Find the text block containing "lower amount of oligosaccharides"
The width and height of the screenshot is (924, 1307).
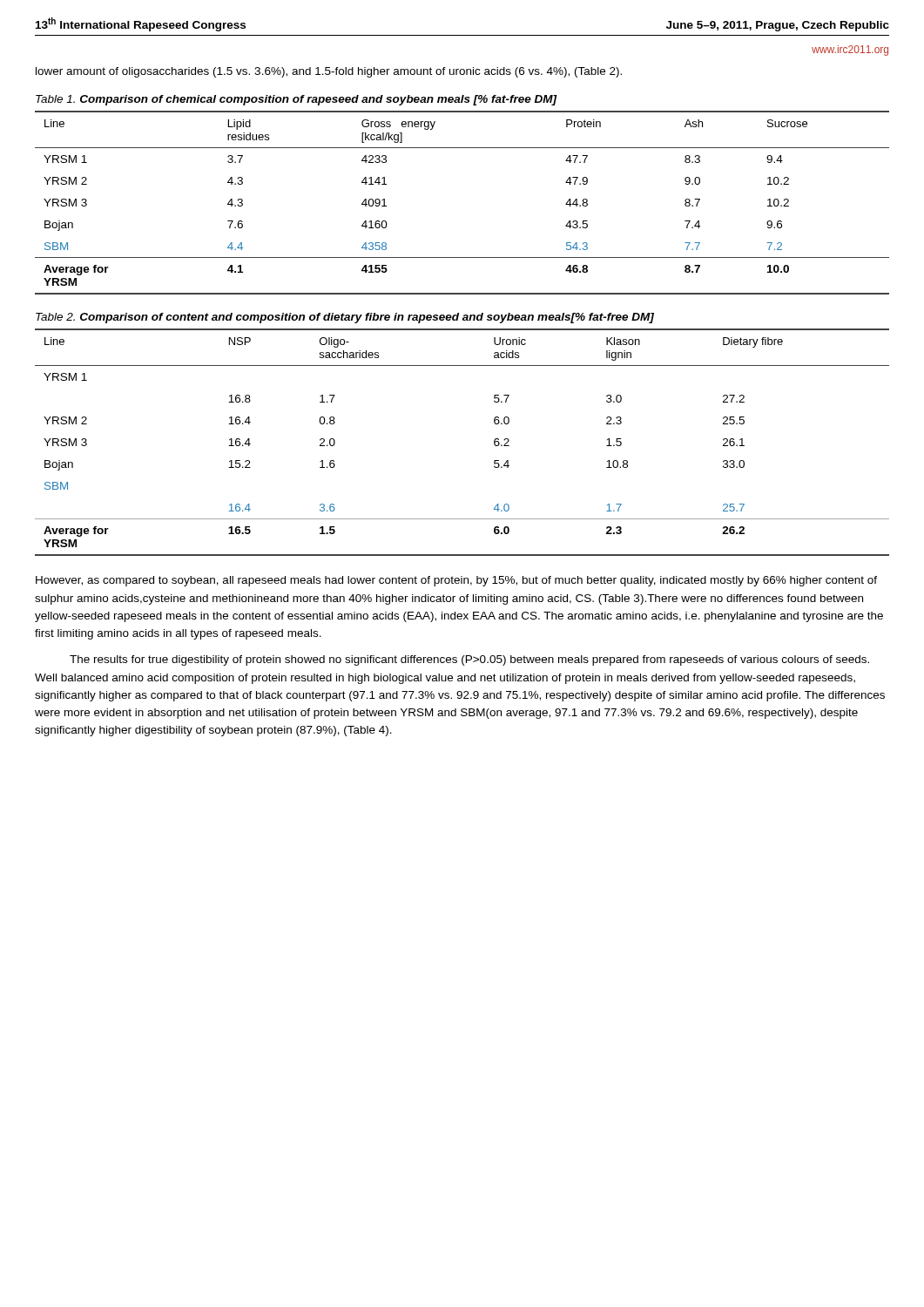point(329,71)
